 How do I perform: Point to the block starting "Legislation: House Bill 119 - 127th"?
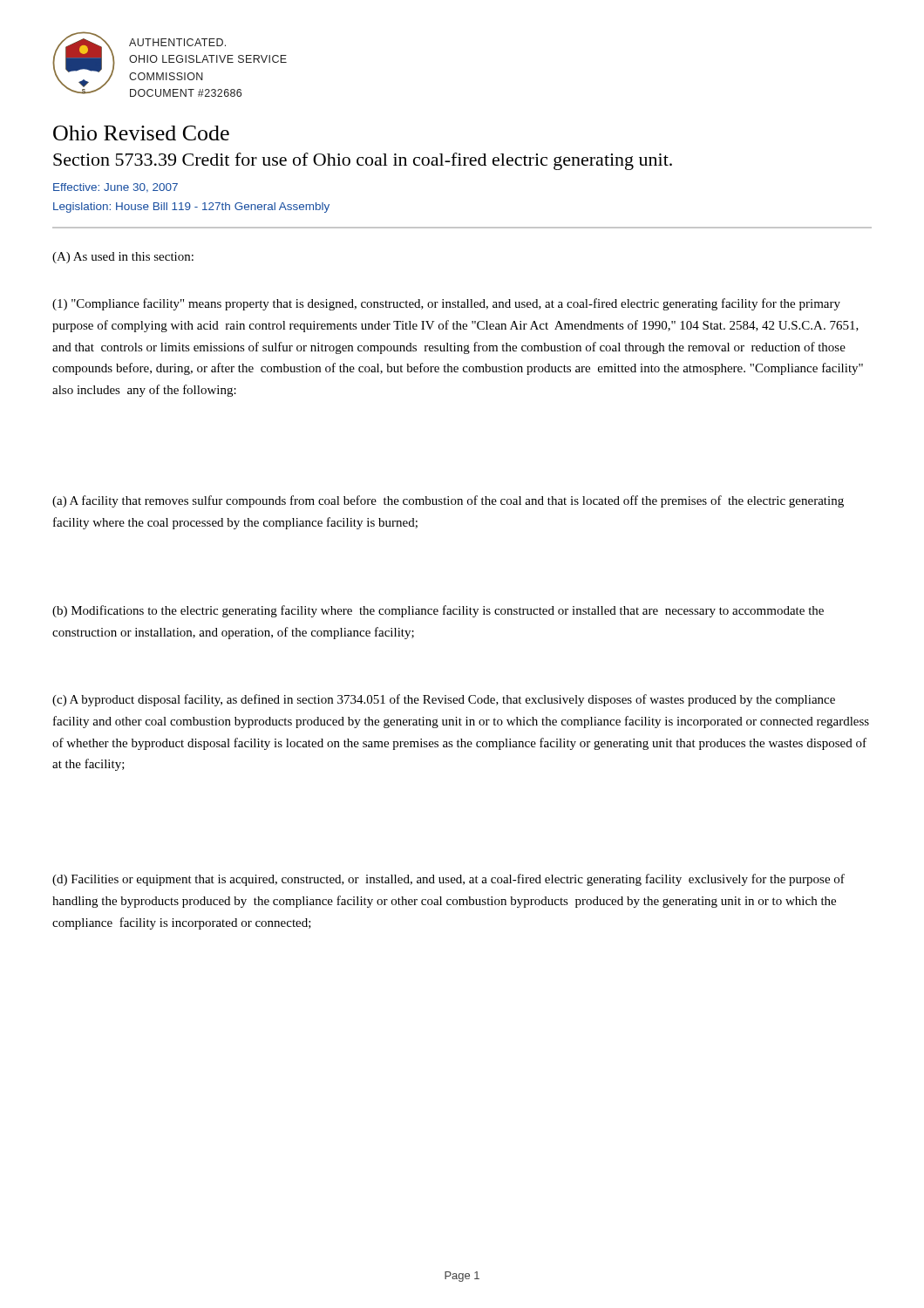191,206
